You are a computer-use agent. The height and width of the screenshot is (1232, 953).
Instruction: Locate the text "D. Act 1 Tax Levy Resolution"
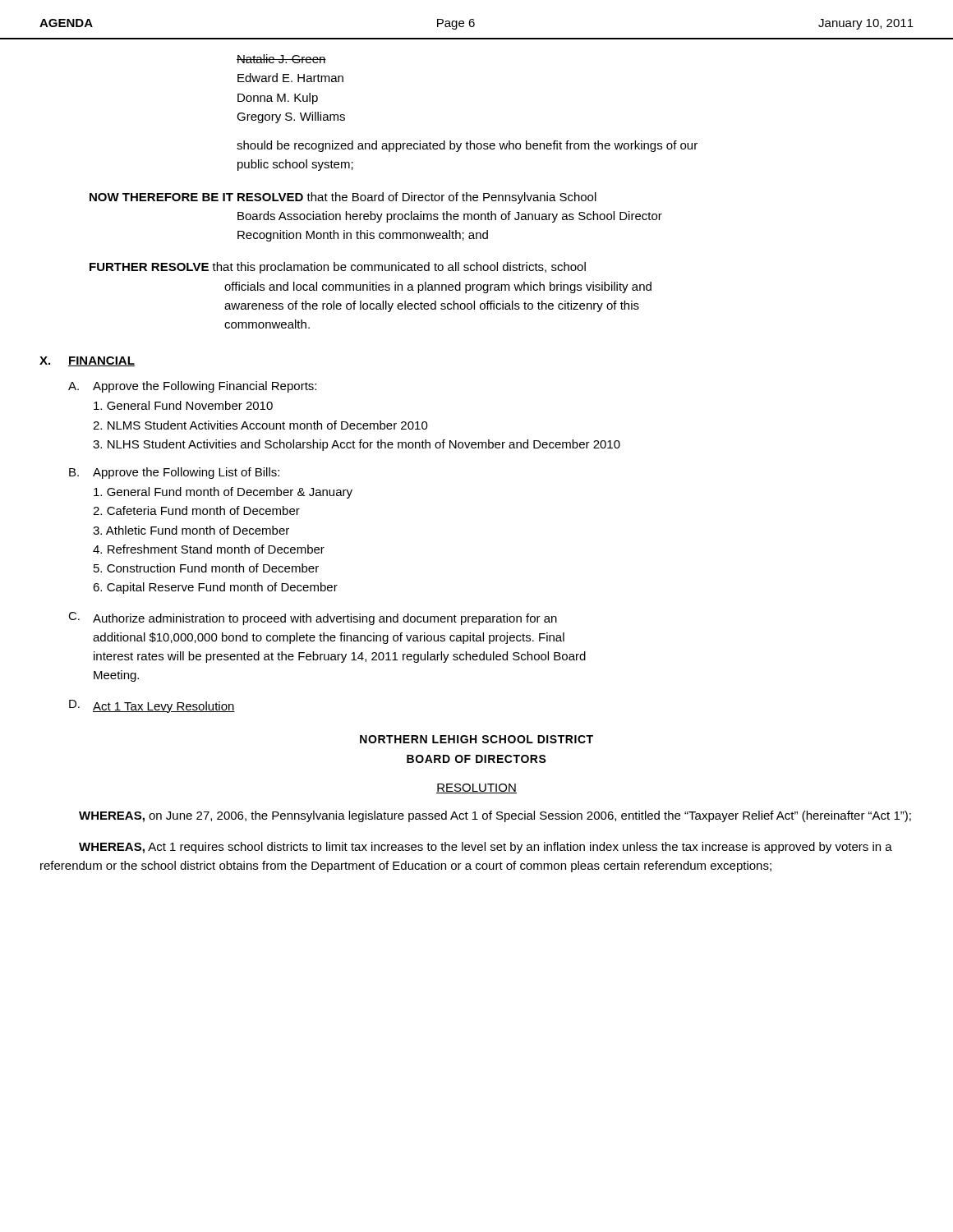pyautogui.click(x=151, y=706)
